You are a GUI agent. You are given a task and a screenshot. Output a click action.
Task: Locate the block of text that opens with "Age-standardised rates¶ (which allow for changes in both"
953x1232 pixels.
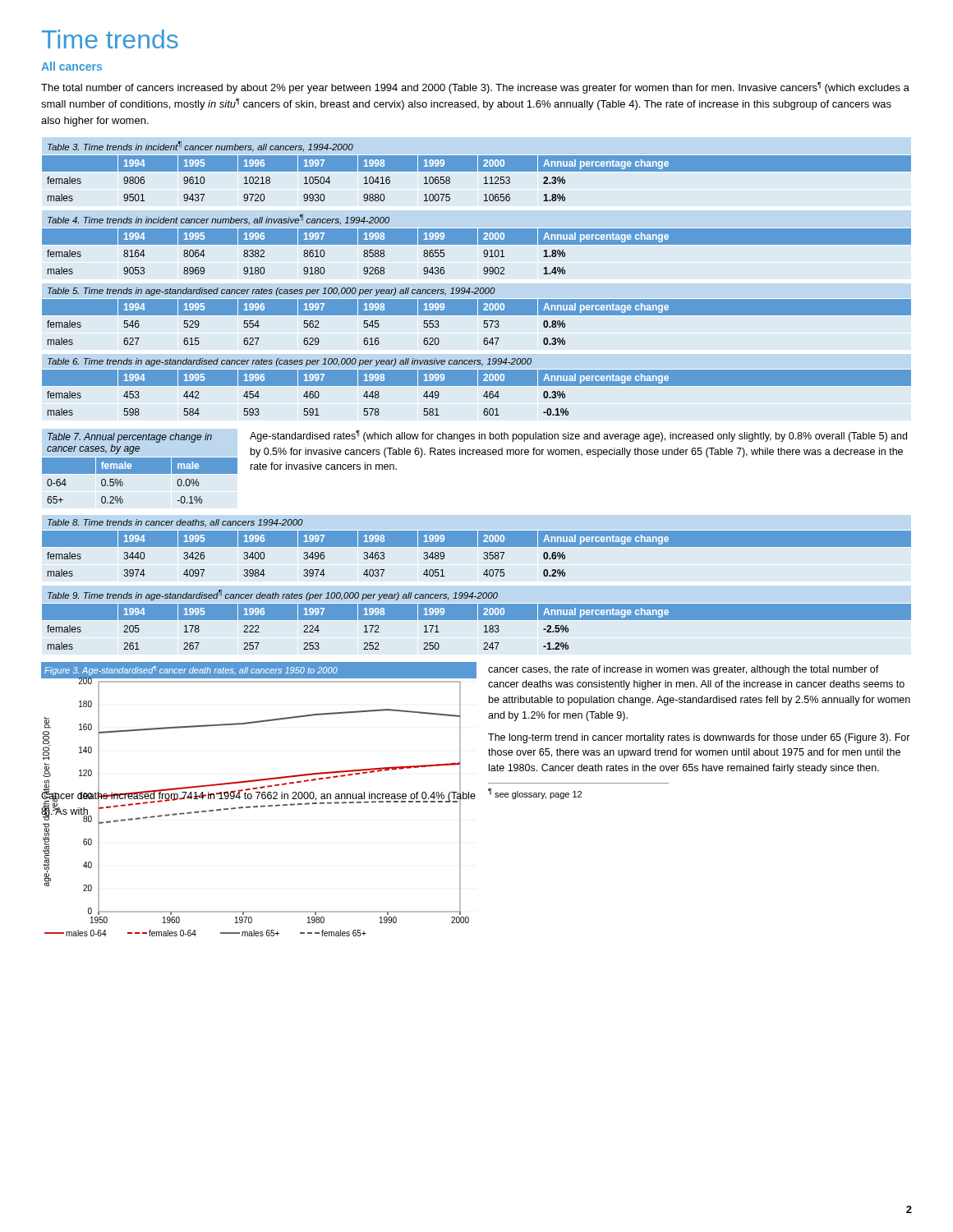click(x=581, y=451)
